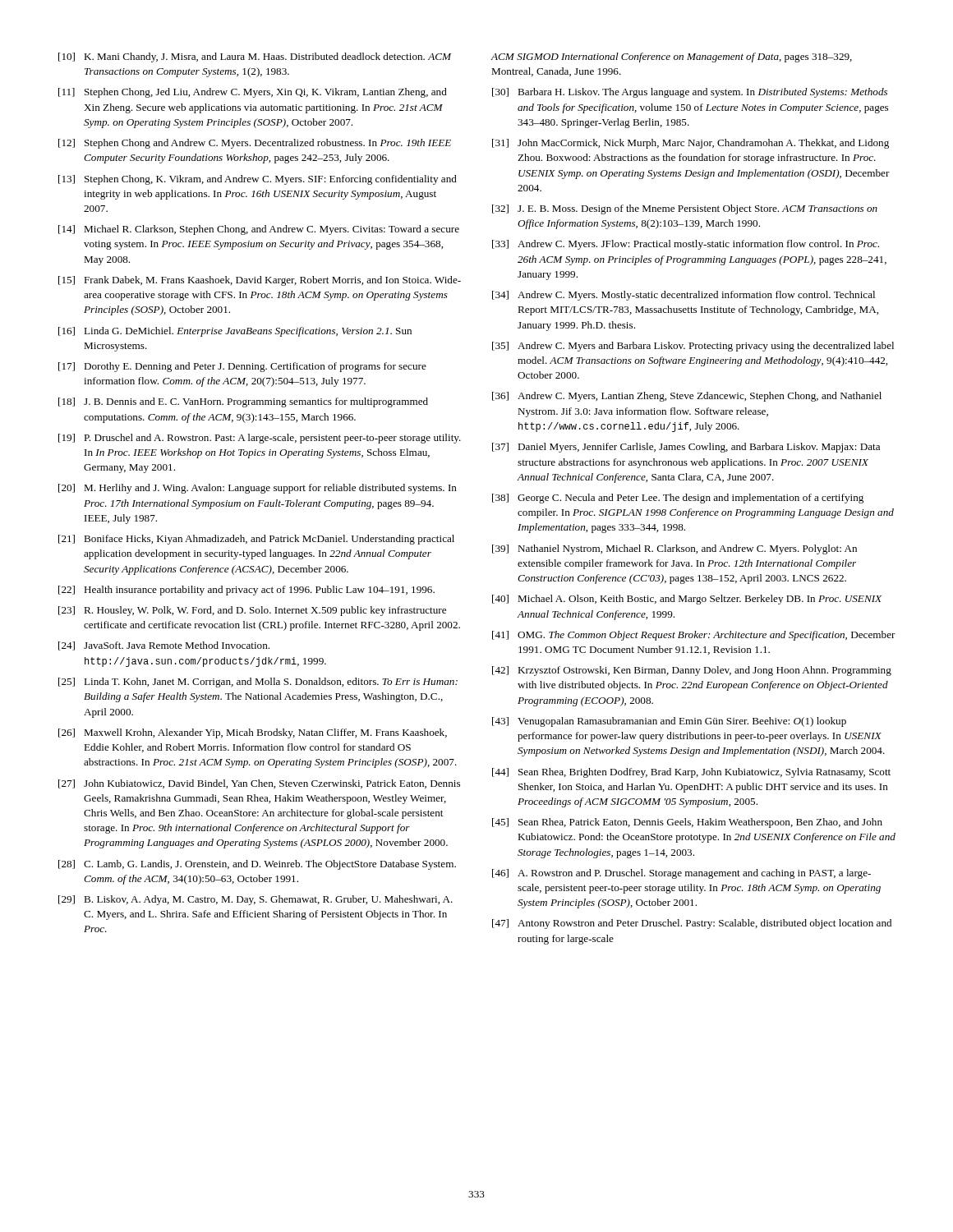The image size is (953, 1232).
Task: Select the list item that says "[29] B. Liskov, A. Adya, M. Castro,"
Action: (260, 914)
